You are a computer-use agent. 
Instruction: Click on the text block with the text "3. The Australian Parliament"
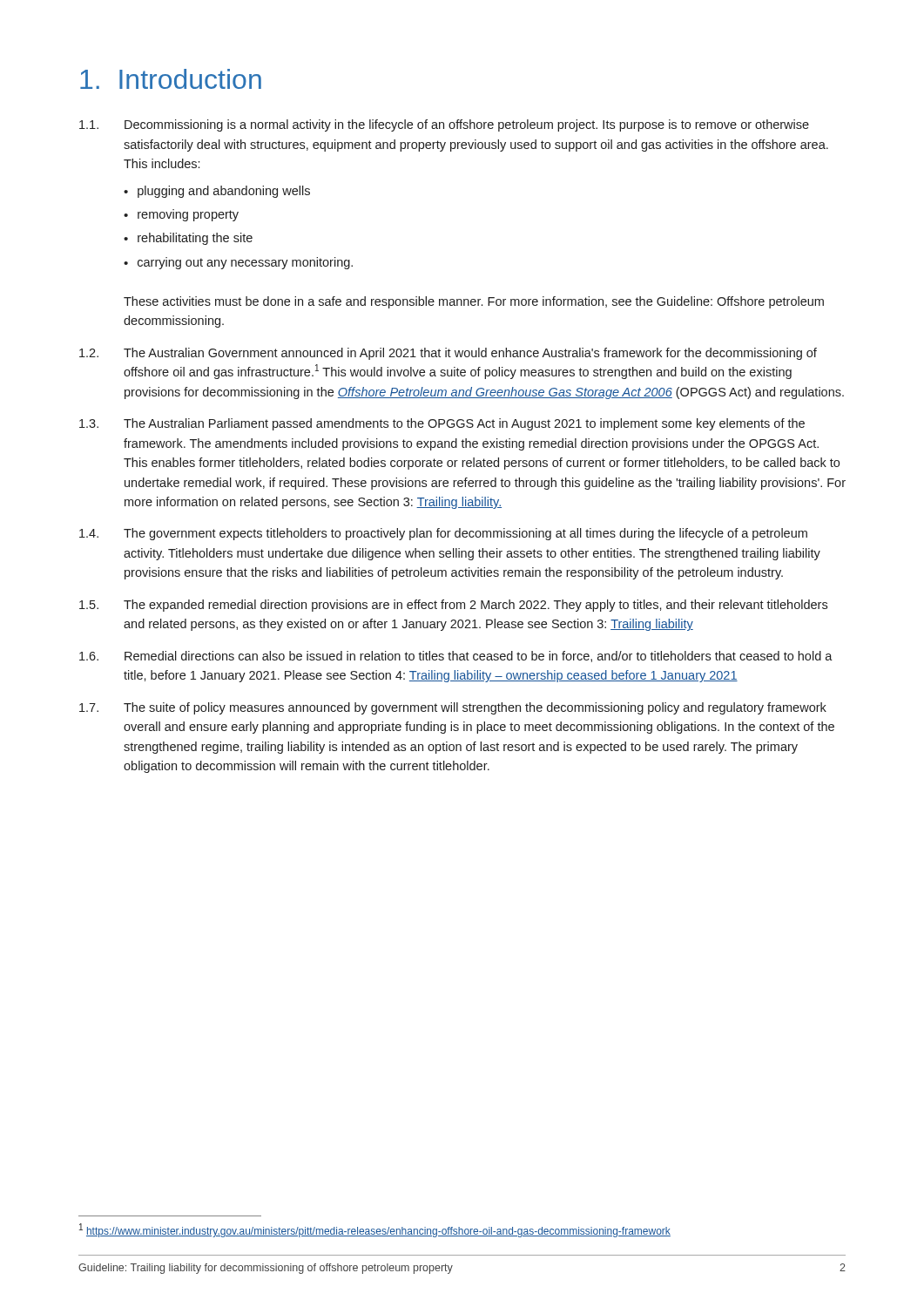pyautogui.click(x=462, y=463)
